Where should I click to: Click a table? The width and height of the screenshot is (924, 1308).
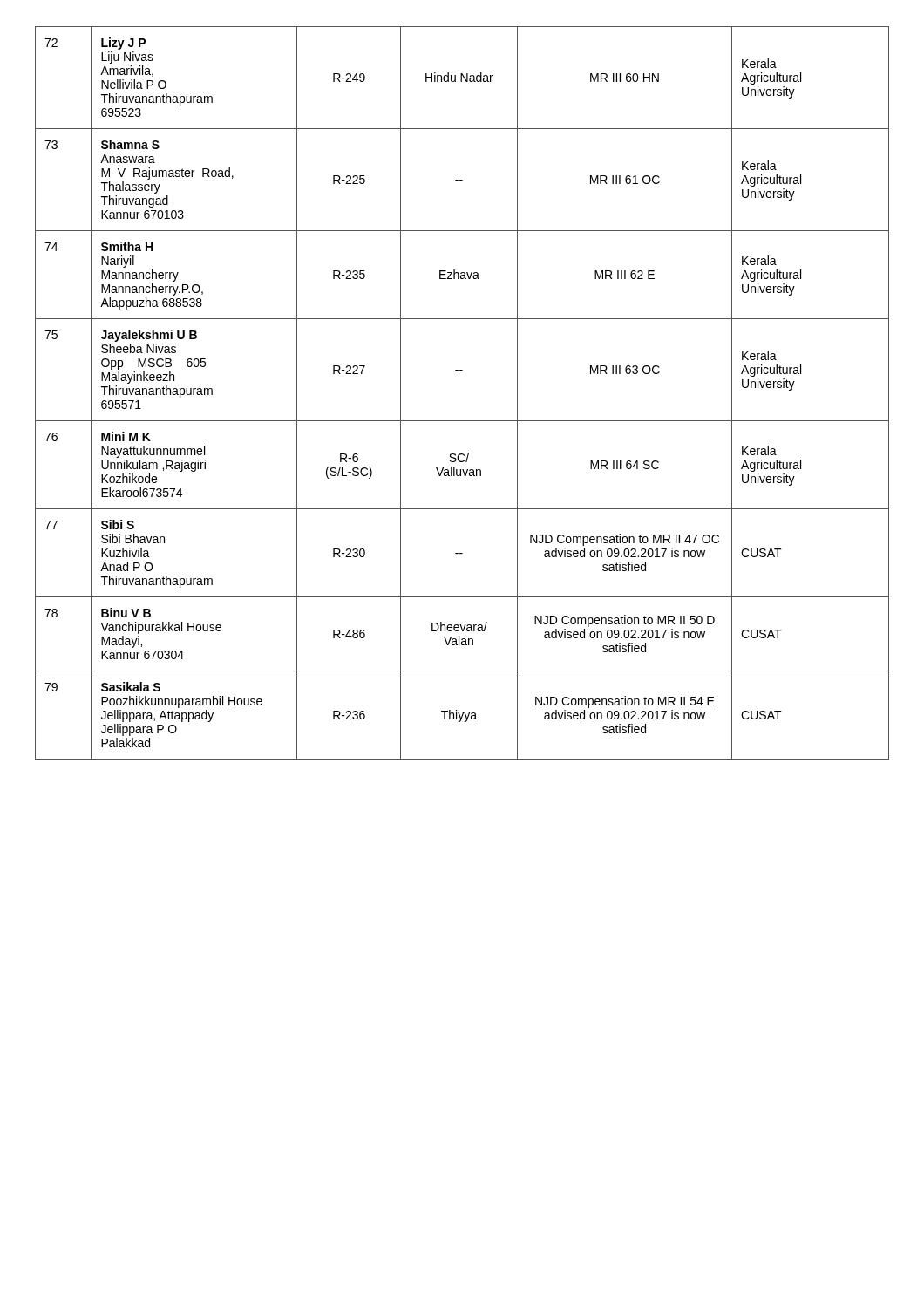coord(462,393)
